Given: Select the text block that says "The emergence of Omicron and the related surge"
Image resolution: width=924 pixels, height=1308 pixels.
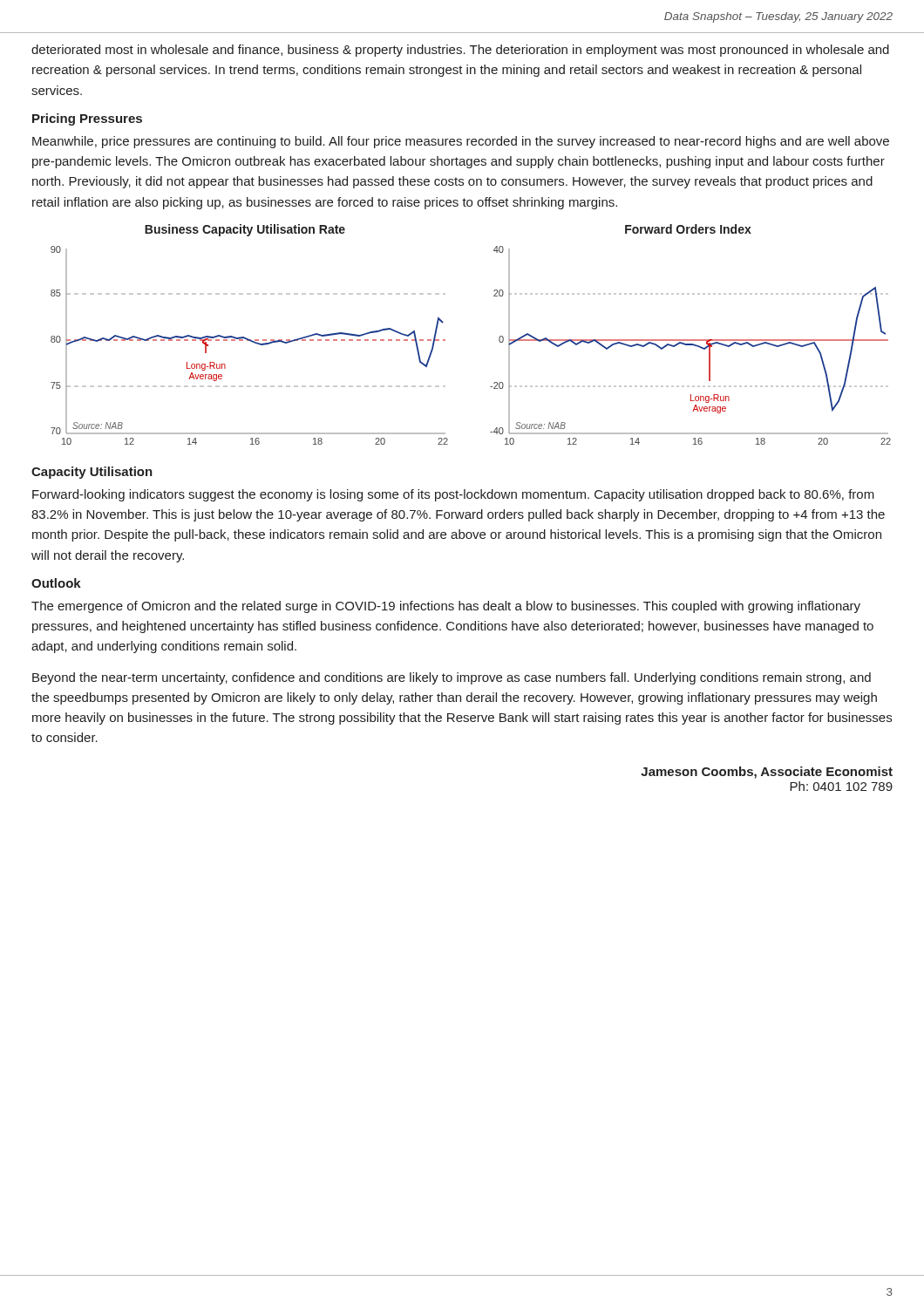Looking at the screenshot, I should point(453,626).
